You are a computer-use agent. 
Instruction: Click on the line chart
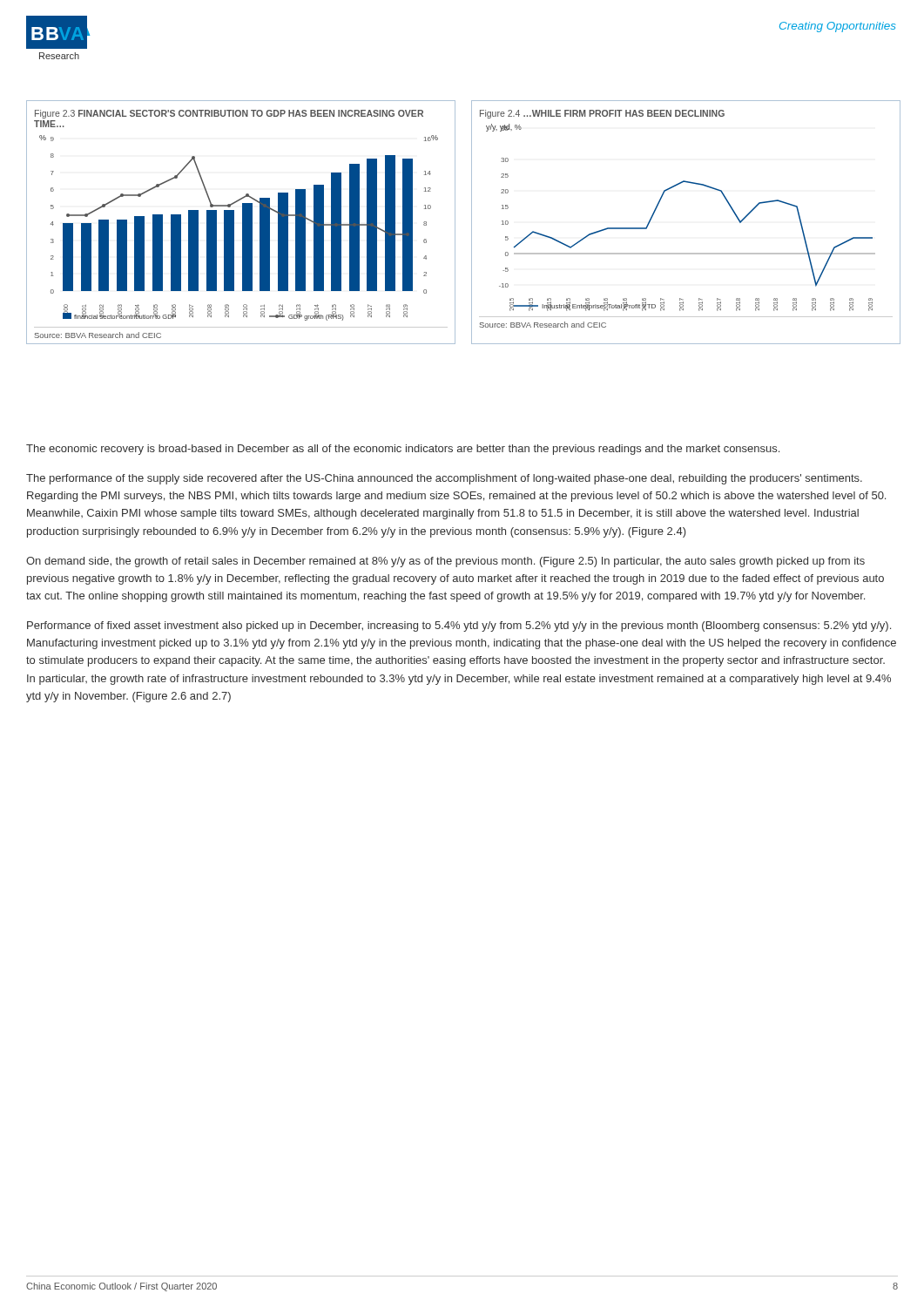686,222
